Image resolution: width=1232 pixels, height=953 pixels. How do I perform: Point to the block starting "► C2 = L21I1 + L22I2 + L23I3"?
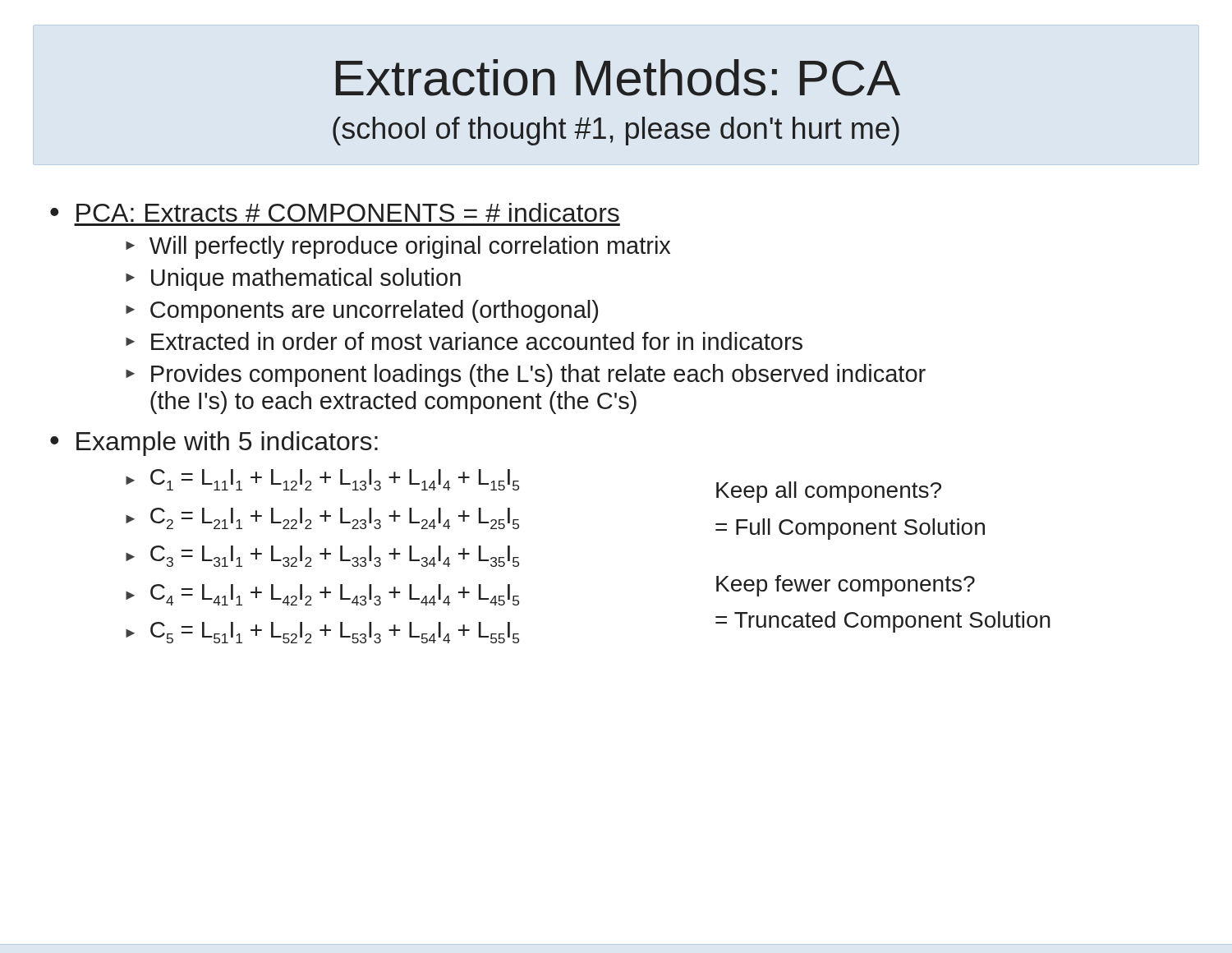click(x=321, y=517)
